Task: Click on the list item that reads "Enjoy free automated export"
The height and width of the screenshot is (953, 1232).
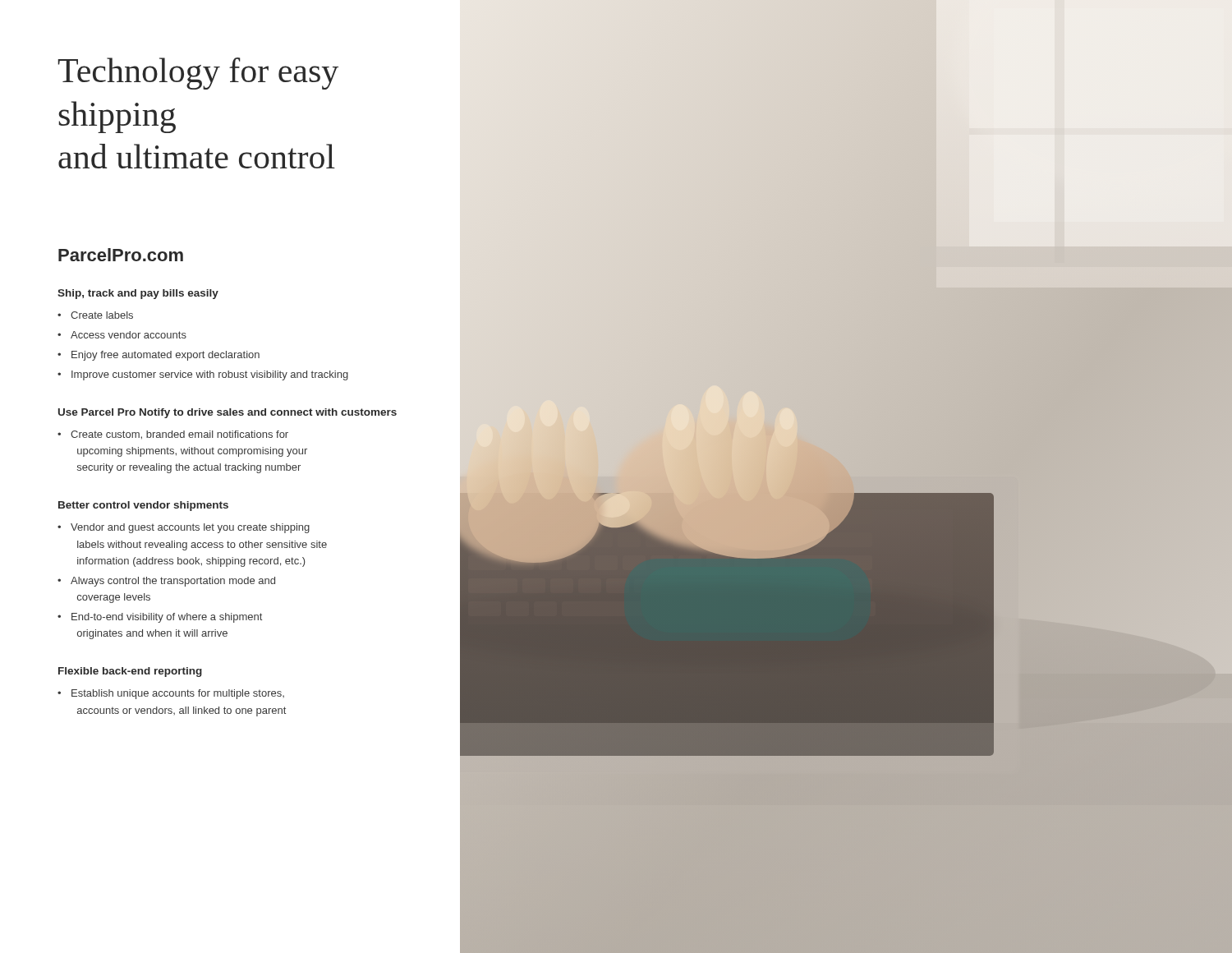Action: click(x=236, y=355)
